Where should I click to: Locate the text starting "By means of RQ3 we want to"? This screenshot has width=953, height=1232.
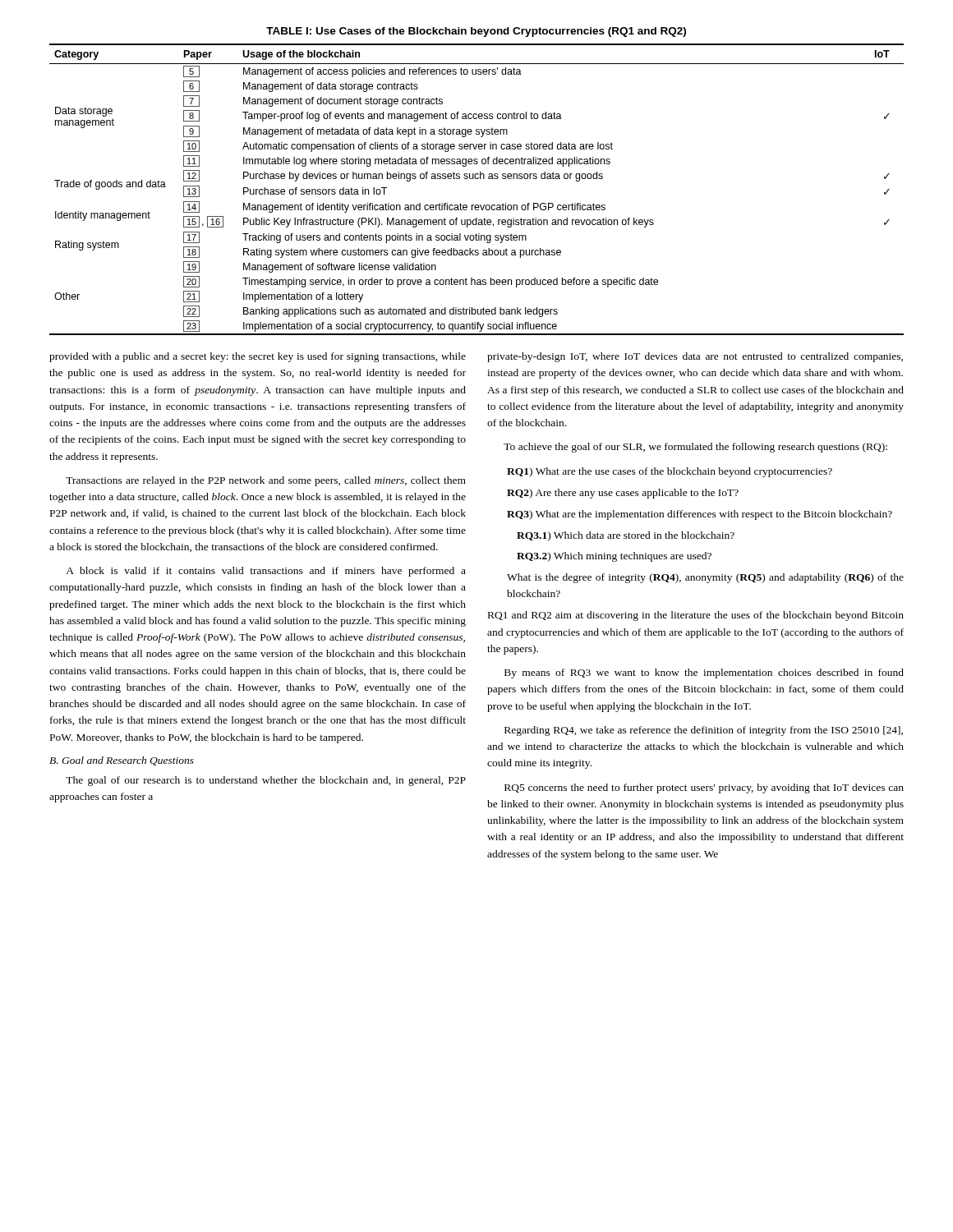point(695,689)
